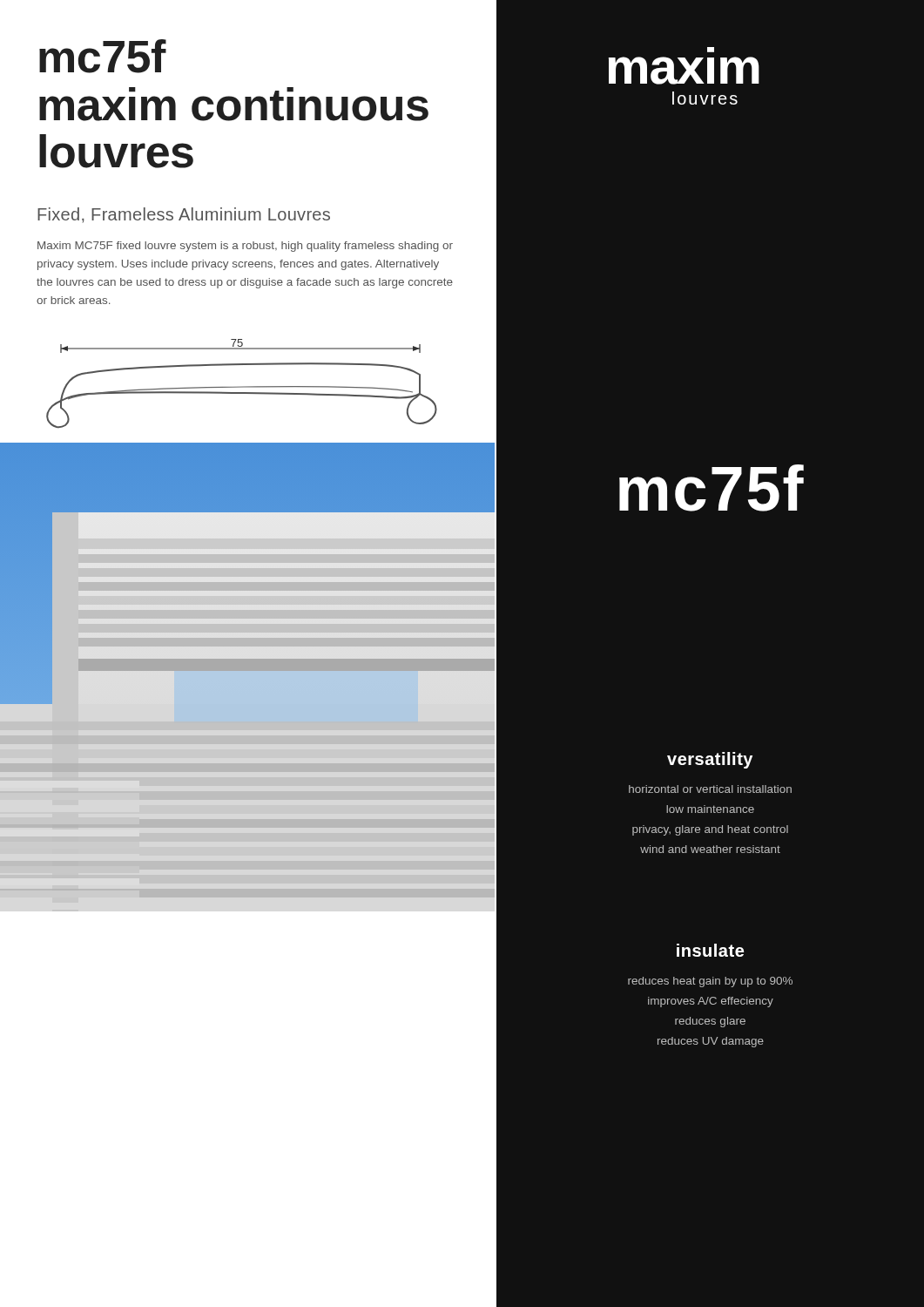Locate the list item that says "wind and weather resistant"
Image resolution: width=924 pixels, height=1307 pixels.
pyautogui.click(x=710, y=850)
